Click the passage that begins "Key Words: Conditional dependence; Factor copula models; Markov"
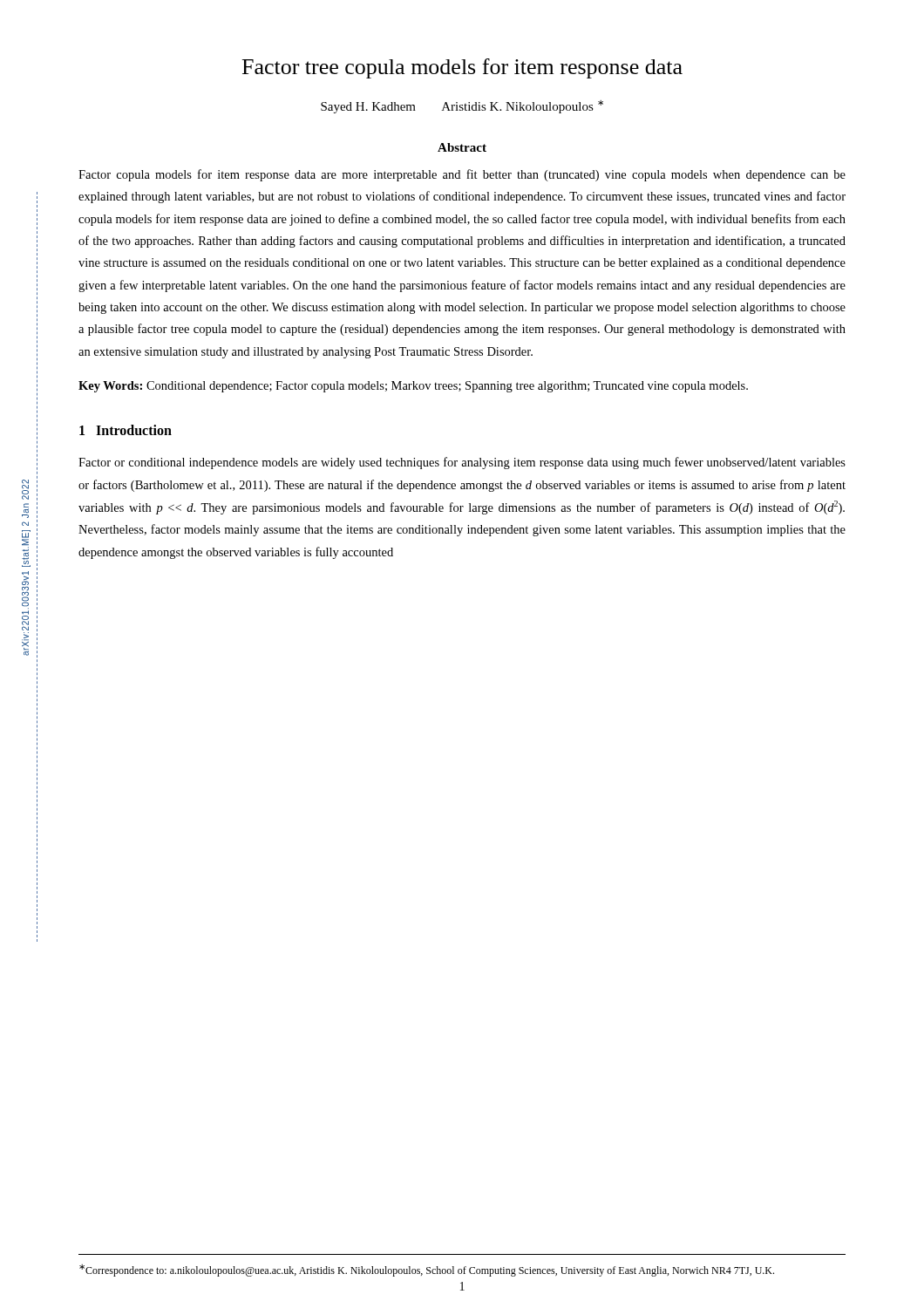Viewport: 924px width, 1308px height. (414, 386)
